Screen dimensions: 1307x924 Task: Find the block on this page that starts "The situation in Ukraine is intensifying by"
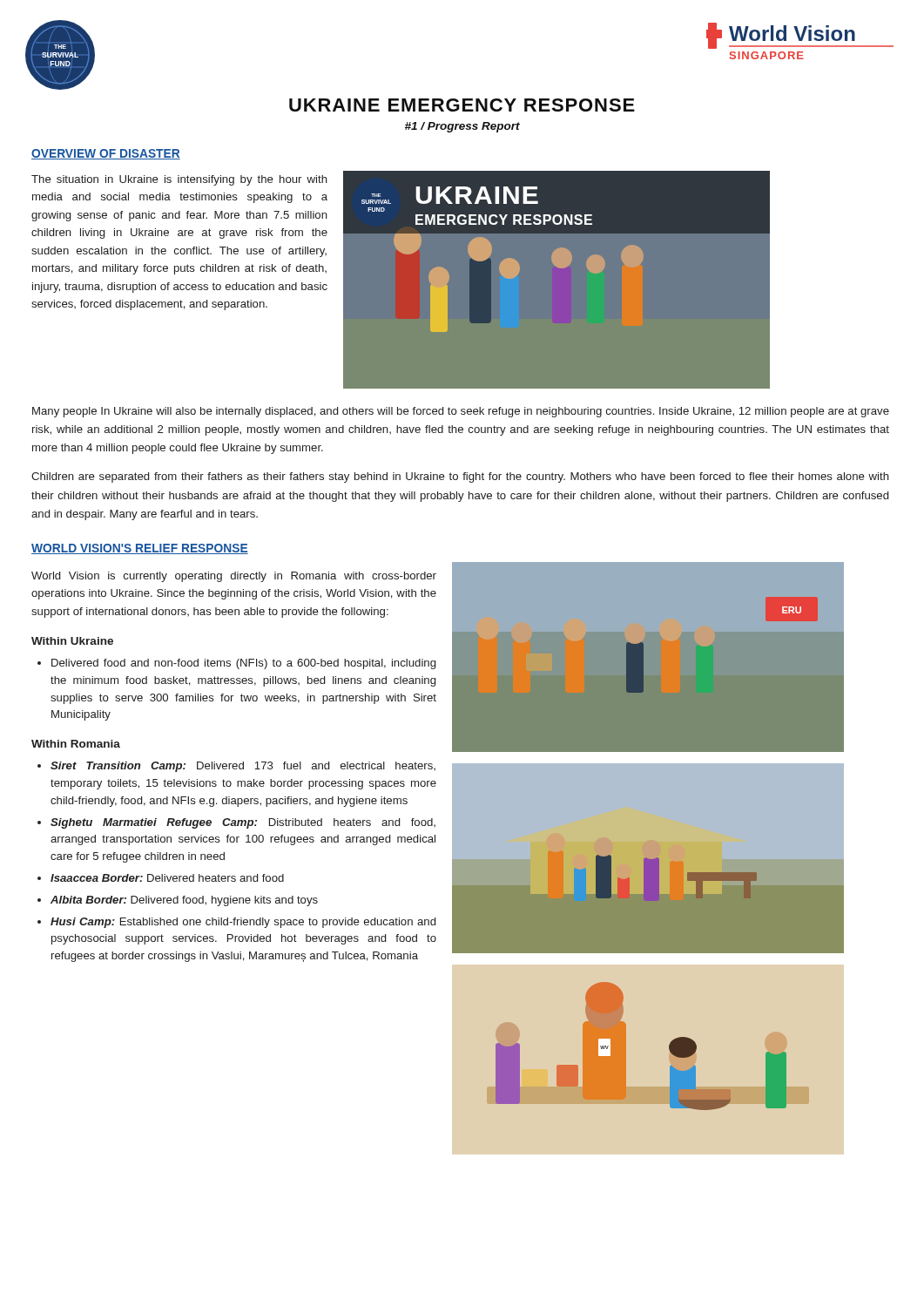179,241
